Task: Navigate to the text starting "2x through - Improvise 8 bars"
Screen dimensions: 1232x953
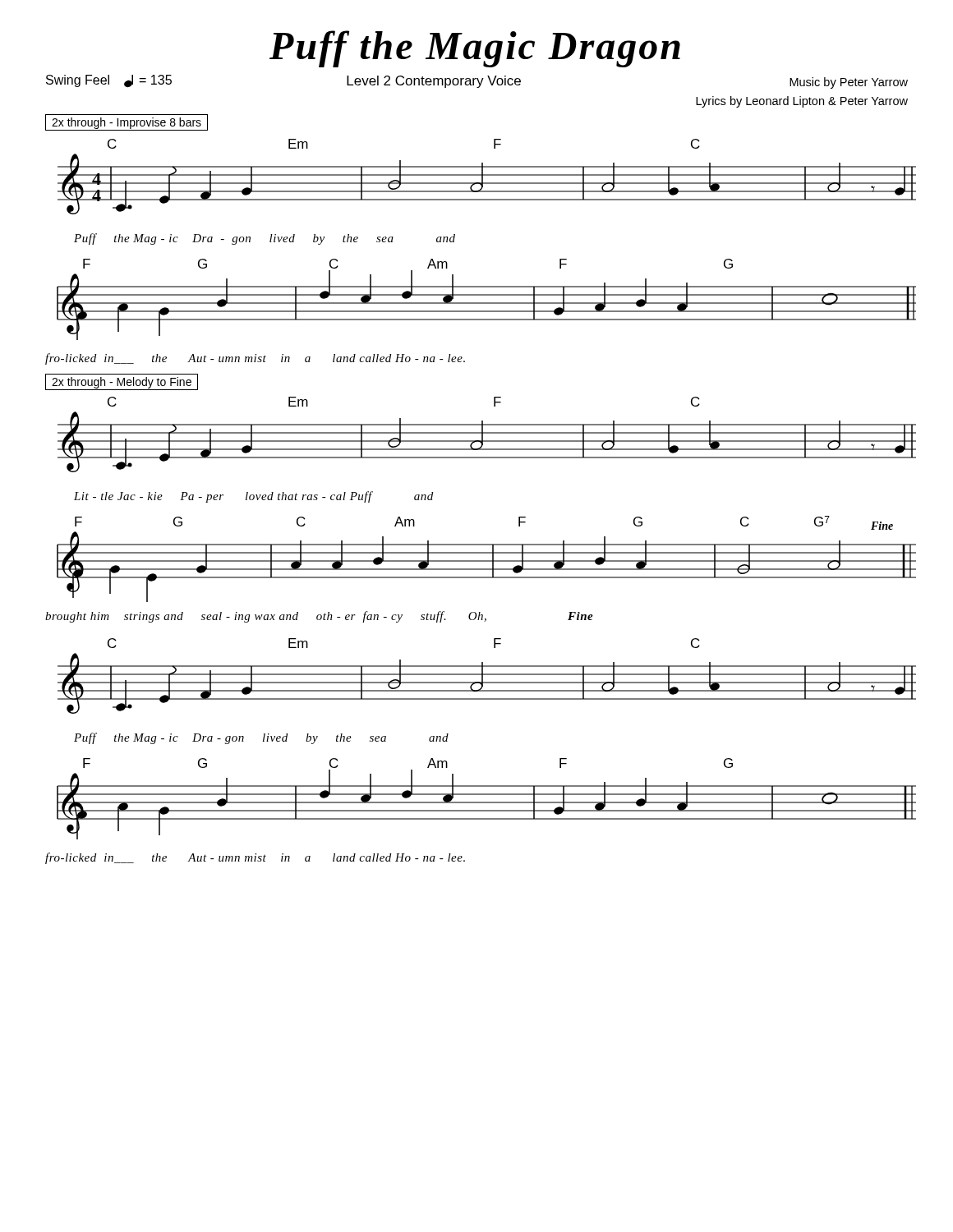Action: [127, 123]
